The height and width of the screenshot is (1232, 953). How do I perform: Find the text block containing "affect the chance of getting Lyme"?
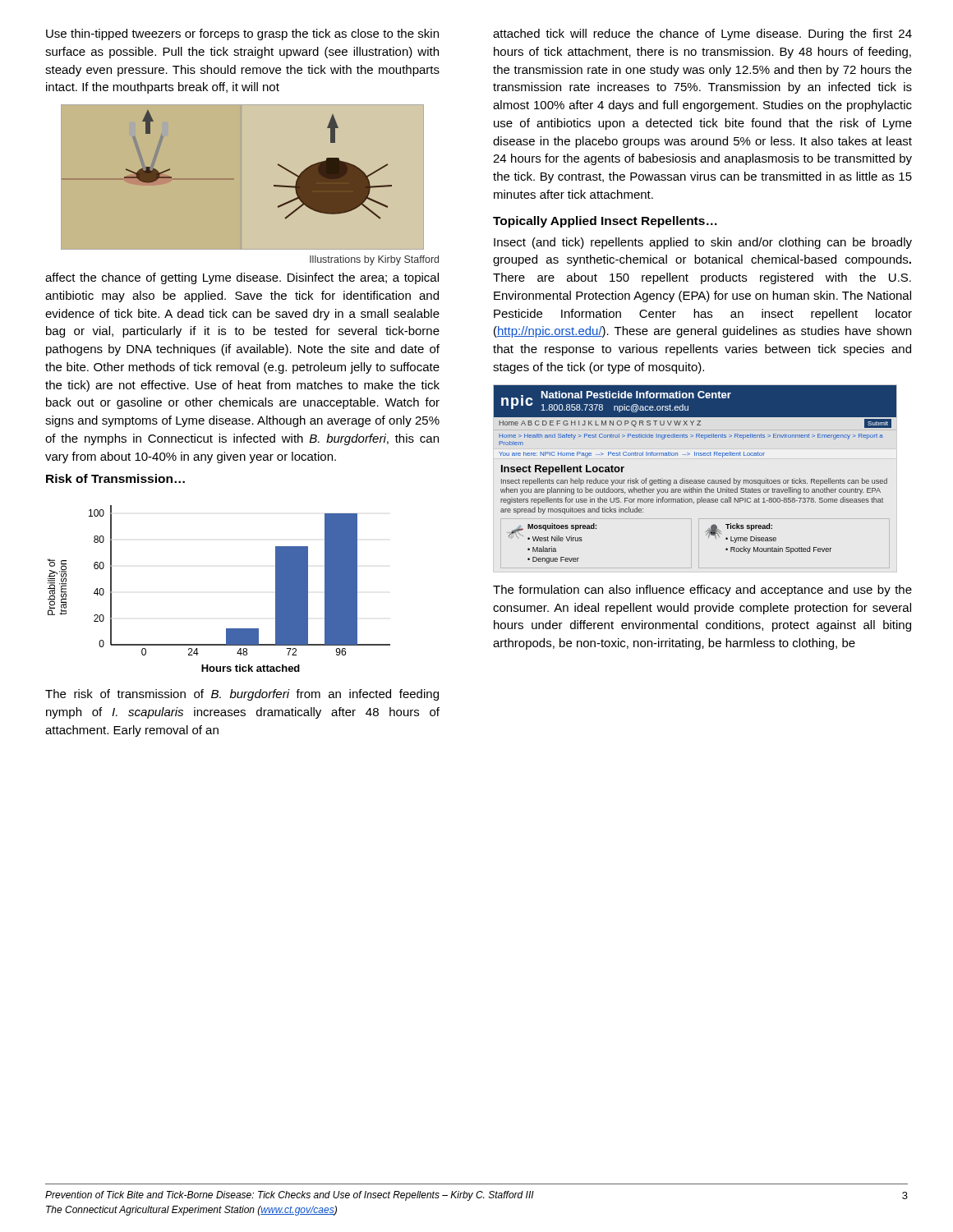[x=242, y=367]
